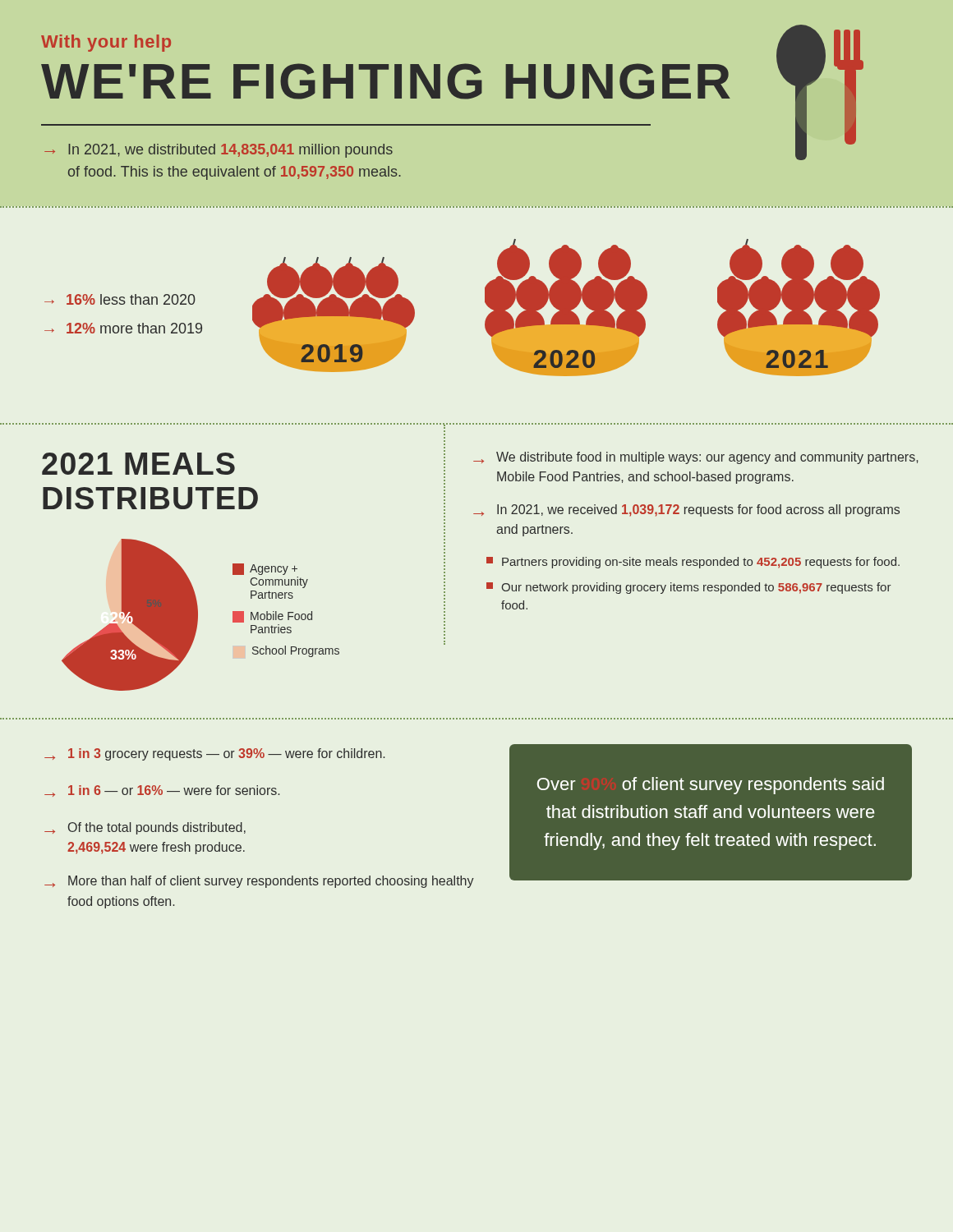Screen dimensions: 1232x953
Task: Navigate to the block starting "→ 1 in 3 grocery requests — or"
Action: 213,756
